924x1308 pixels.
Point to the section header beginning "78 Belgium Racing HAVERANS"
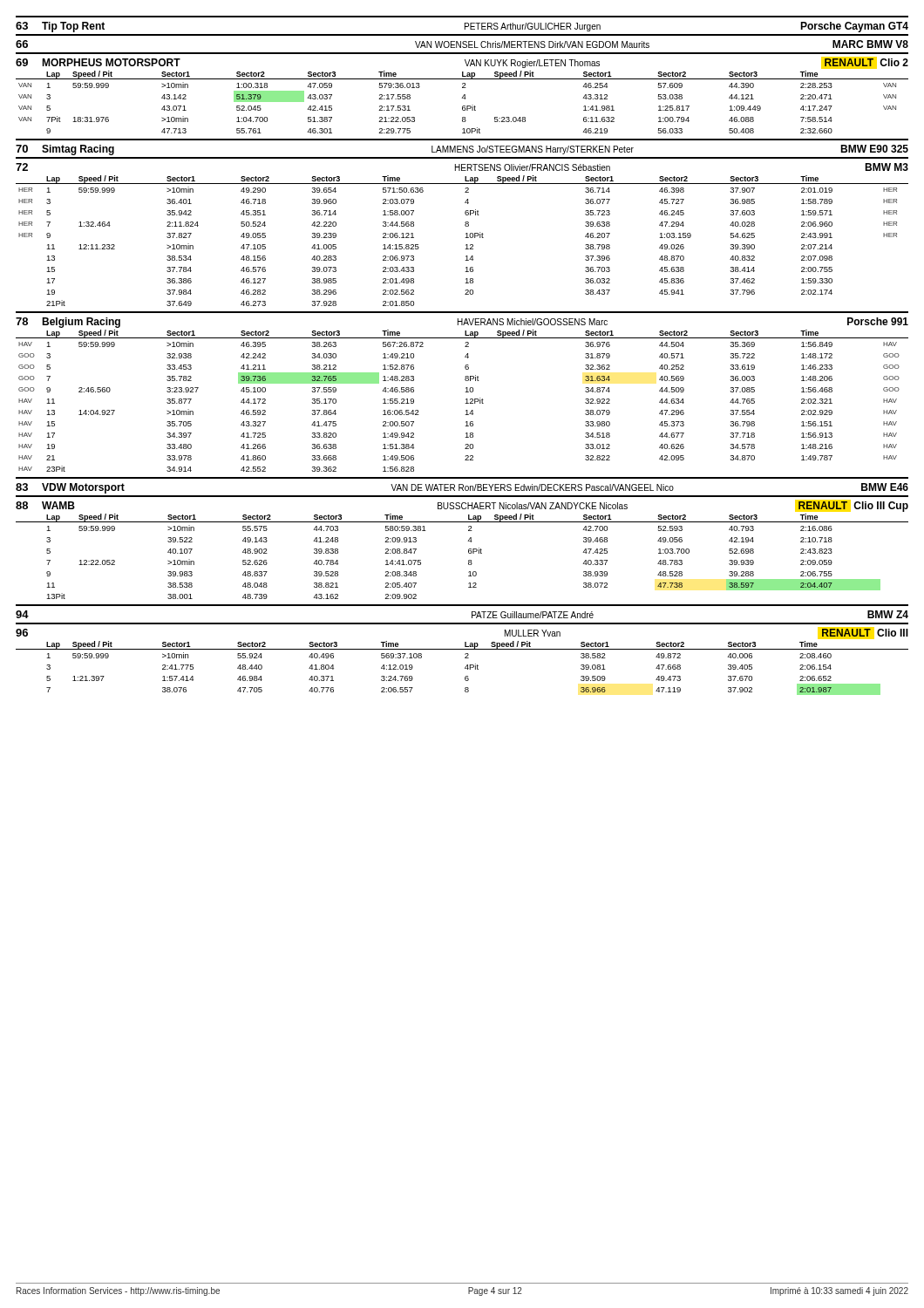pos(462,321)
